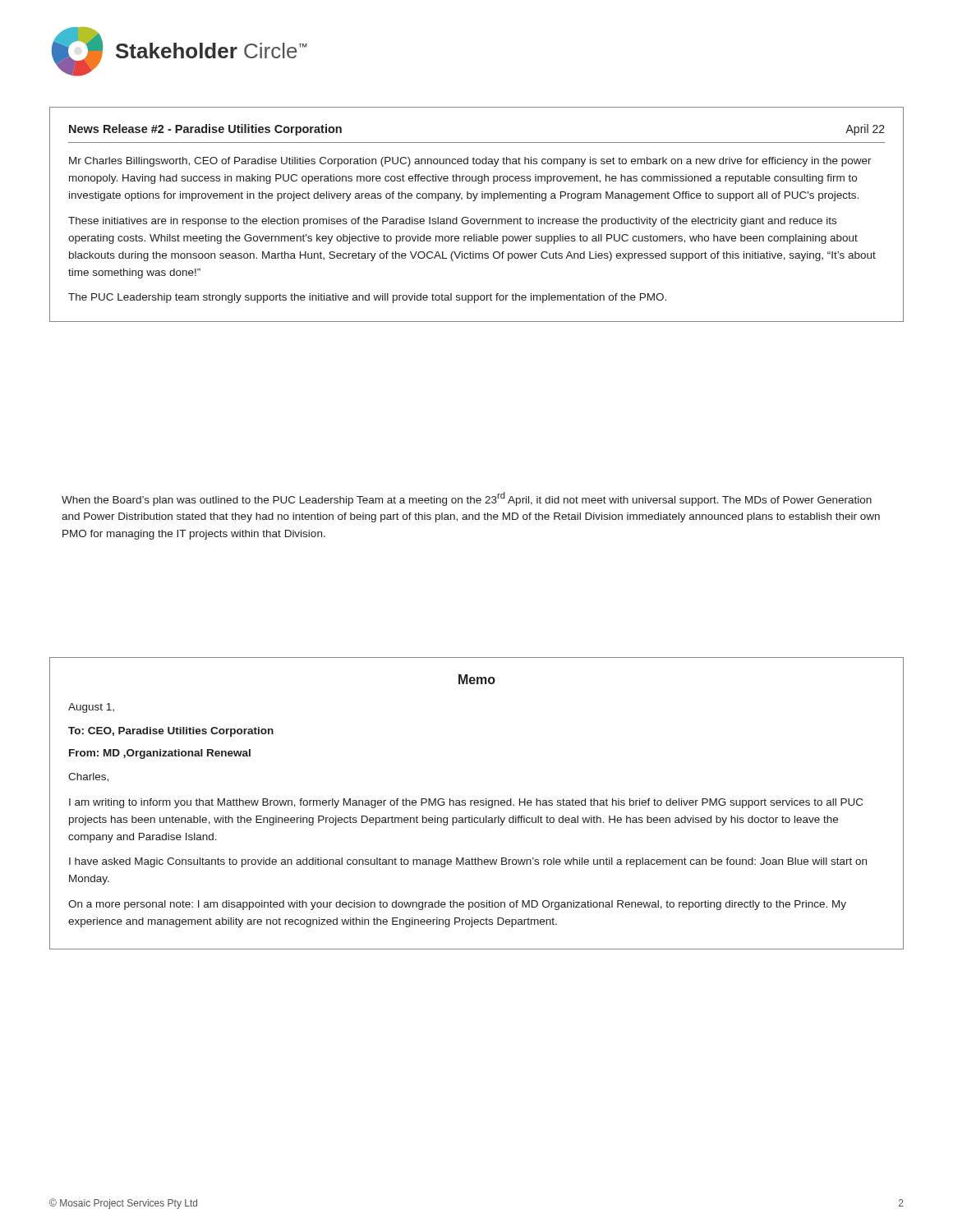Find the text block that says "I am writing to inform you that Matthew"

pyautogui.click(x=466, y=819)
